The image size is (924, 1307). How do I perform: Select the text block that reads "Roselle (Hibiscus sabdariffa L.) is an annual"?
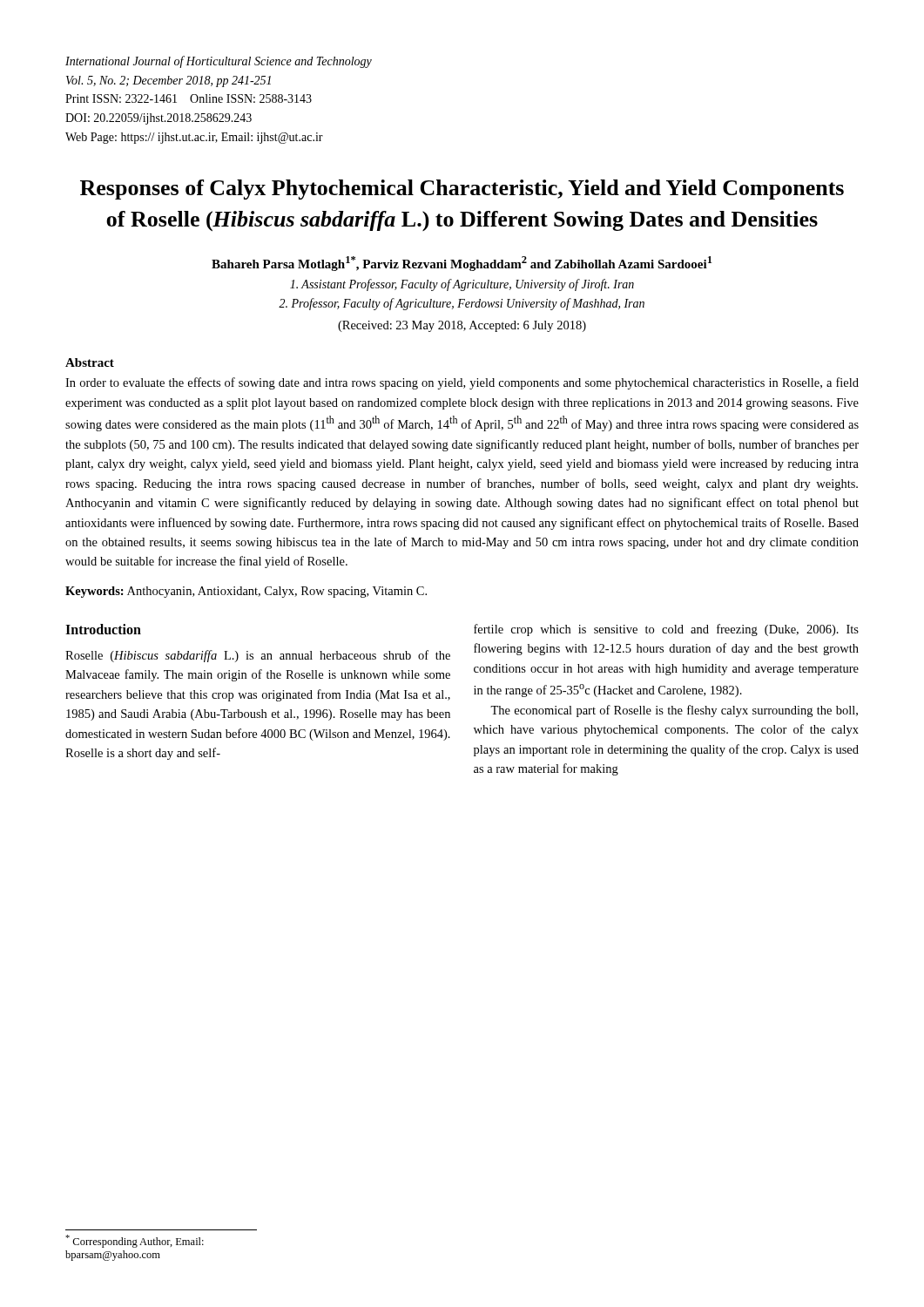(258, 704)
